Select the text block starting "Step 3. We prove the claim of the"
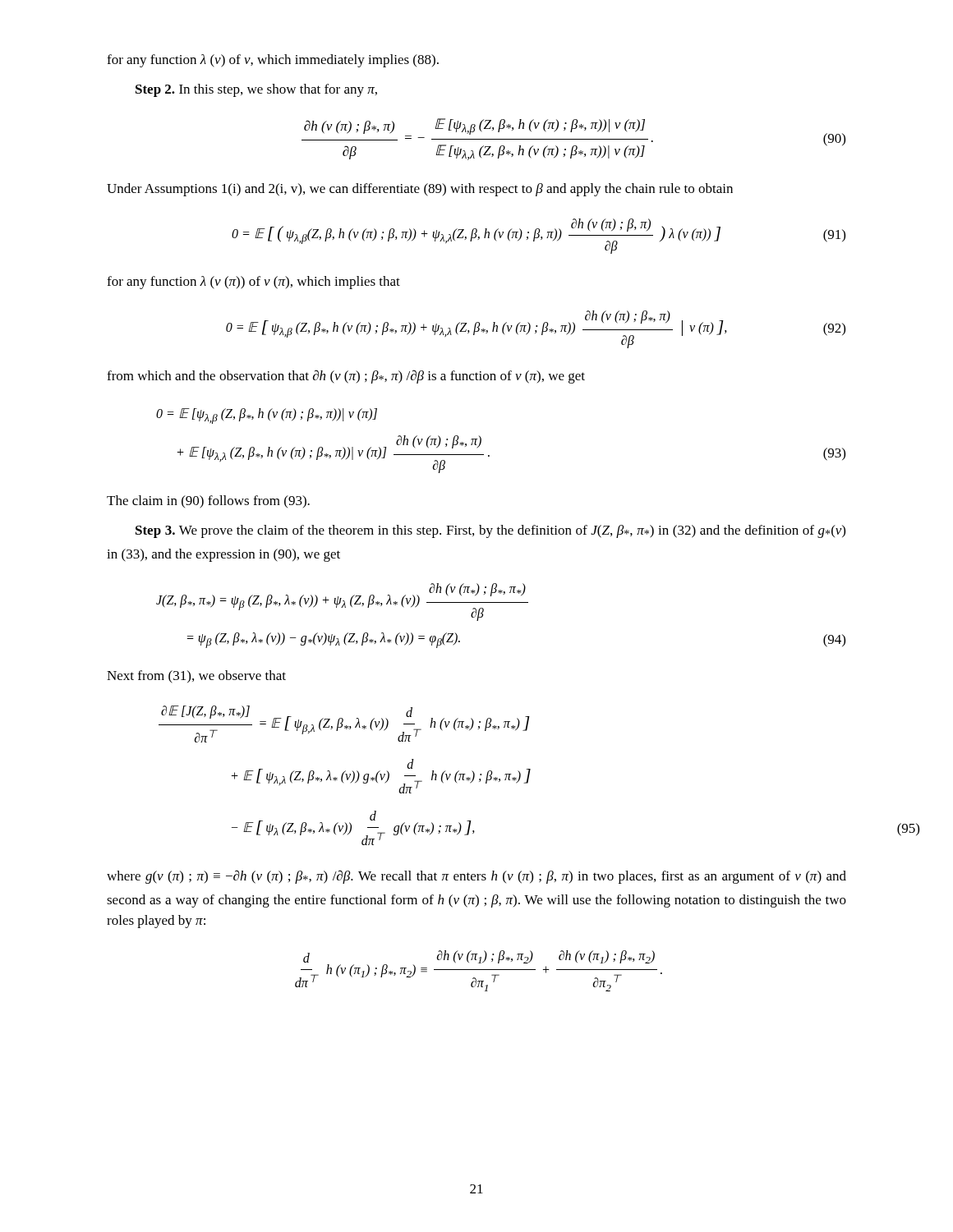The height and width of the screenshot is (1232, 953). point(476,542)
